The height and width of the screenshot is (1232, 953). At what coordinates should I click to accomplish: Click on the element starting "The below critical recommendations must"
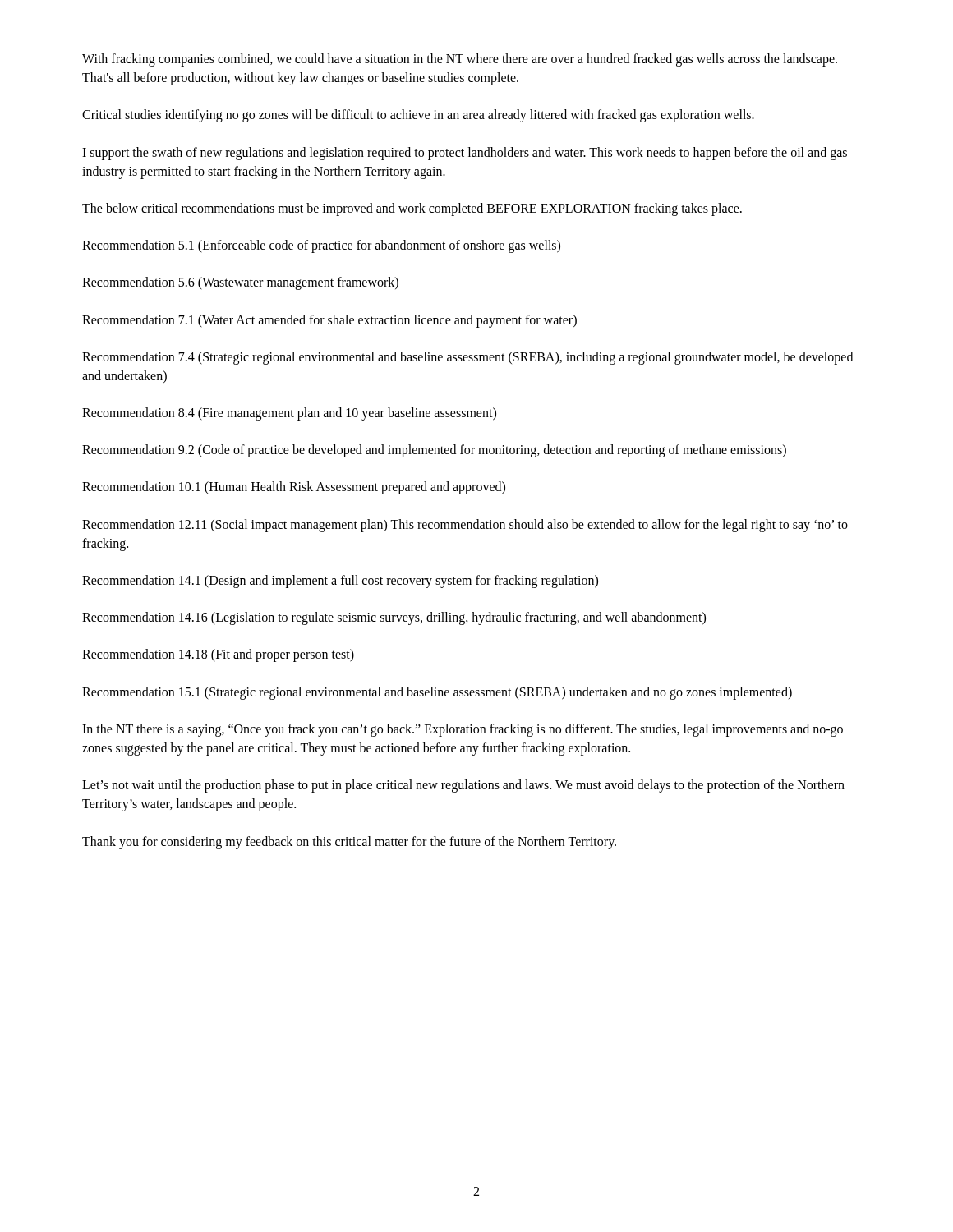[x=412, y=208]
